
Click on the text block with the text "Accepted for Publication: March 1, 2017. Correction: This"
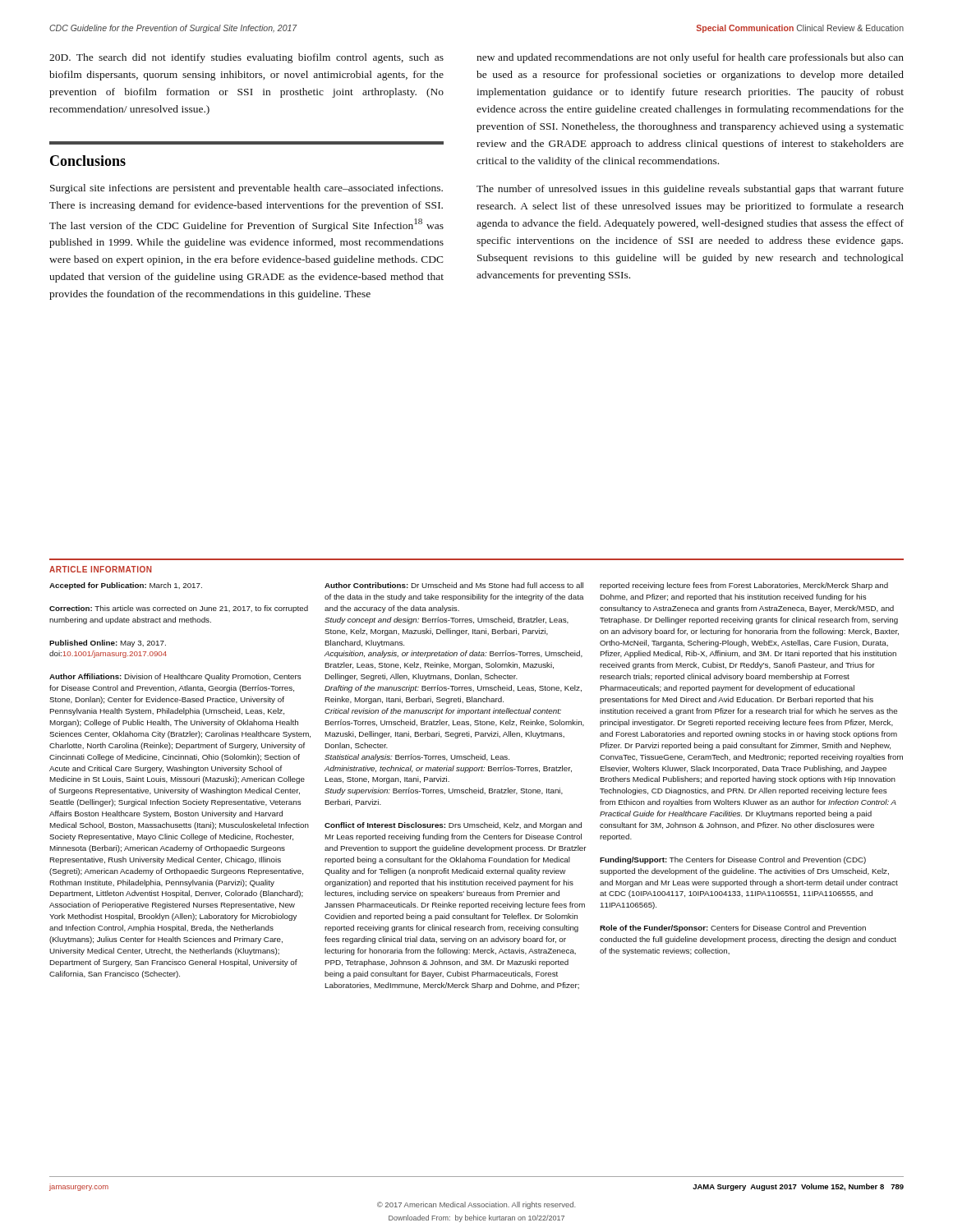[180, 779]
